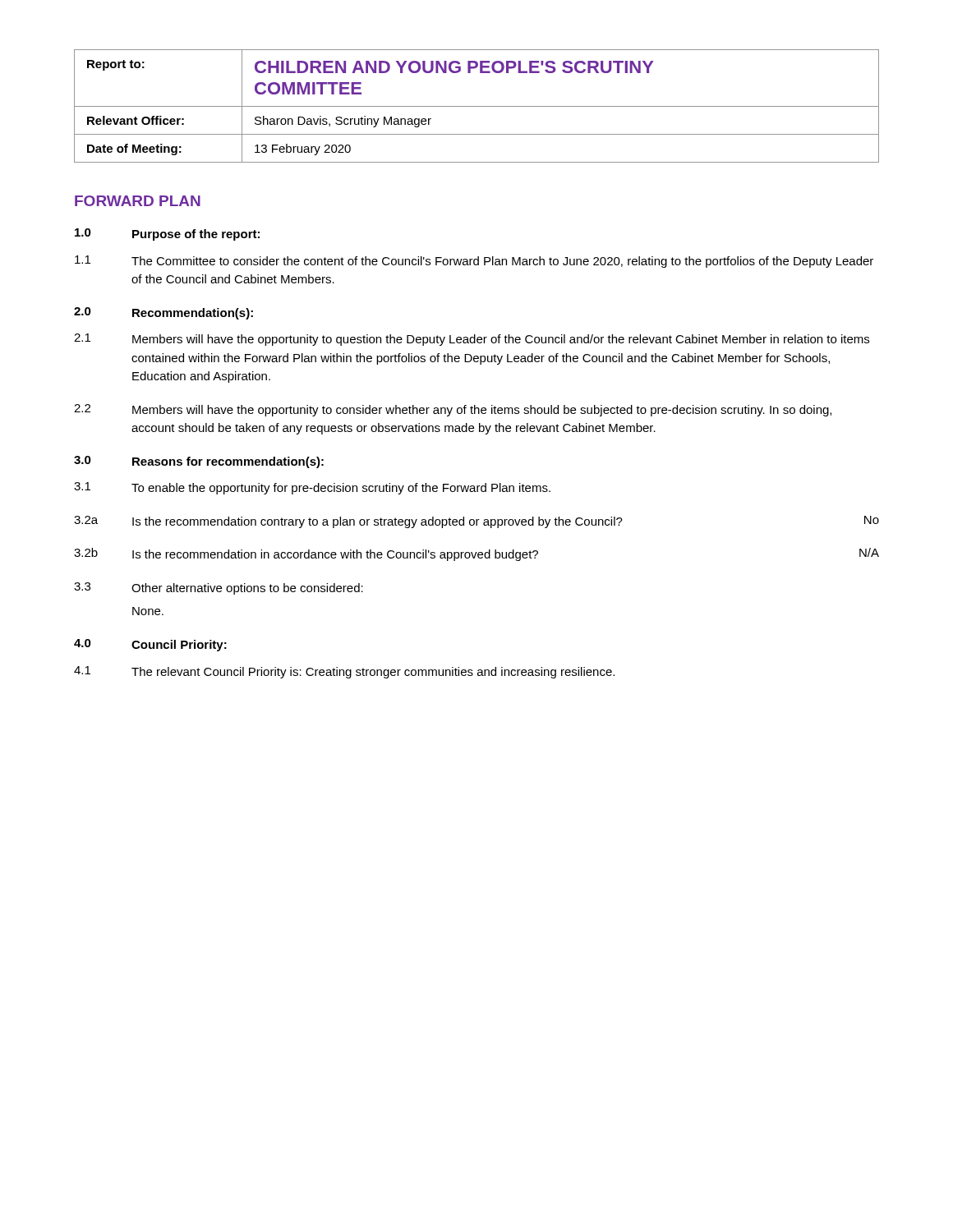Viewport: 953px width, 1232px height.
Task: Find the text block containing "1 Members will have the opportunity to question"
Action: 476,358
